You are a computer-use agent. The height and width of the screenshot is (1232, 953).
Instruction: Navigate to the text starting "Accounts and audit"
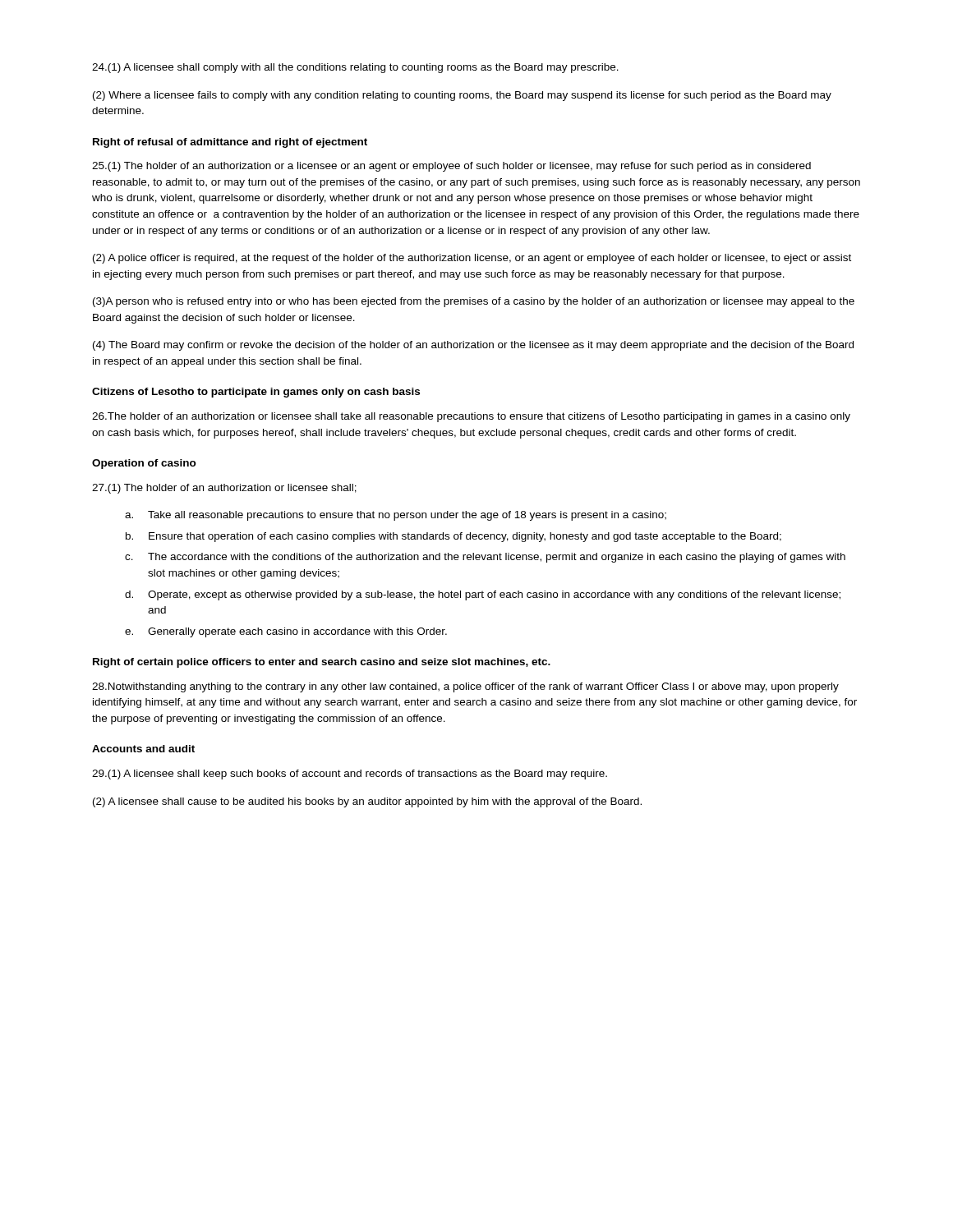click(x=143, y=749)
